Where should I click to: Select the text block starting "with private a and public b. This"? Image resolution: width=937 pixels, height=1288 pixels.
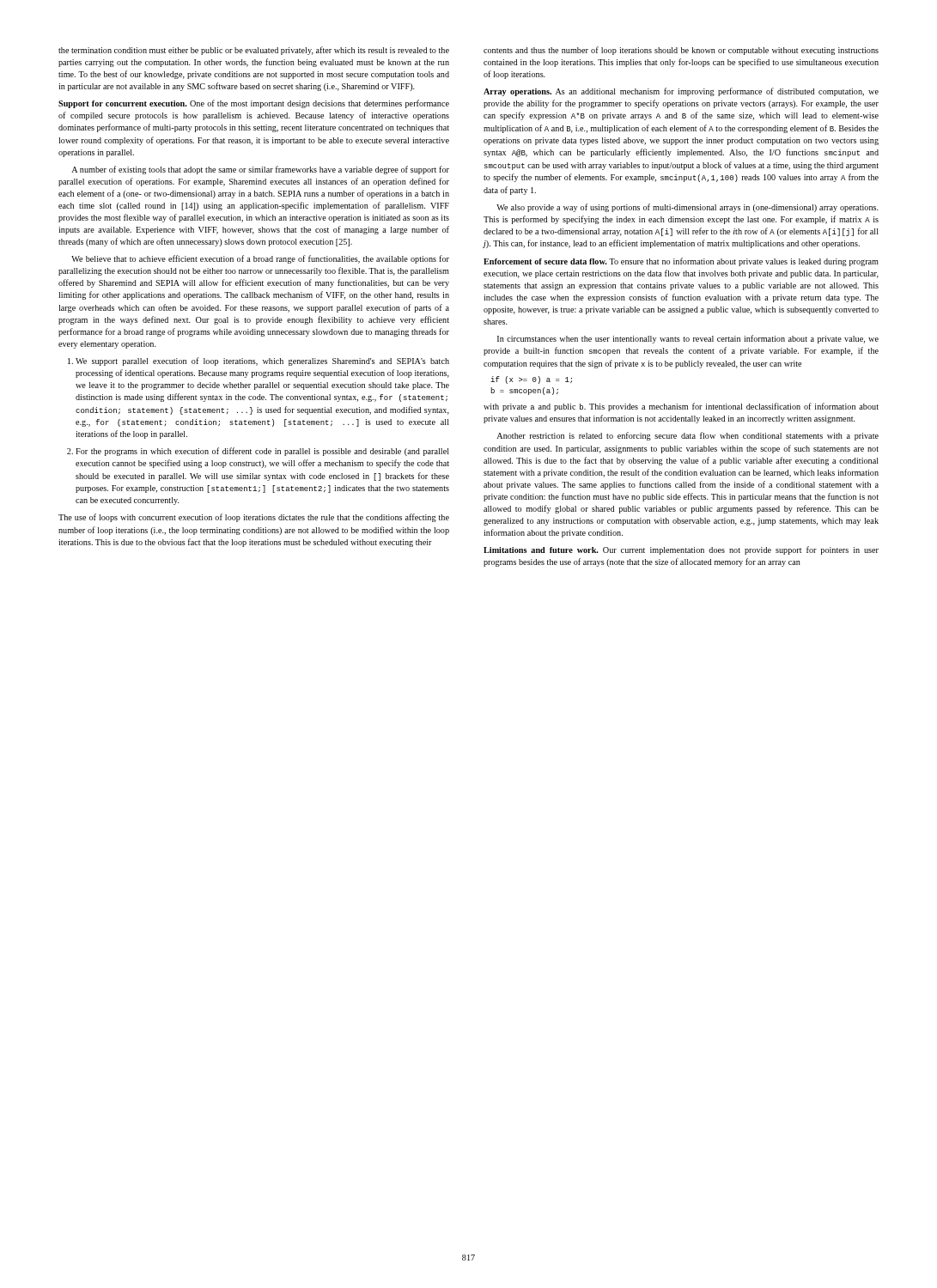681,413
